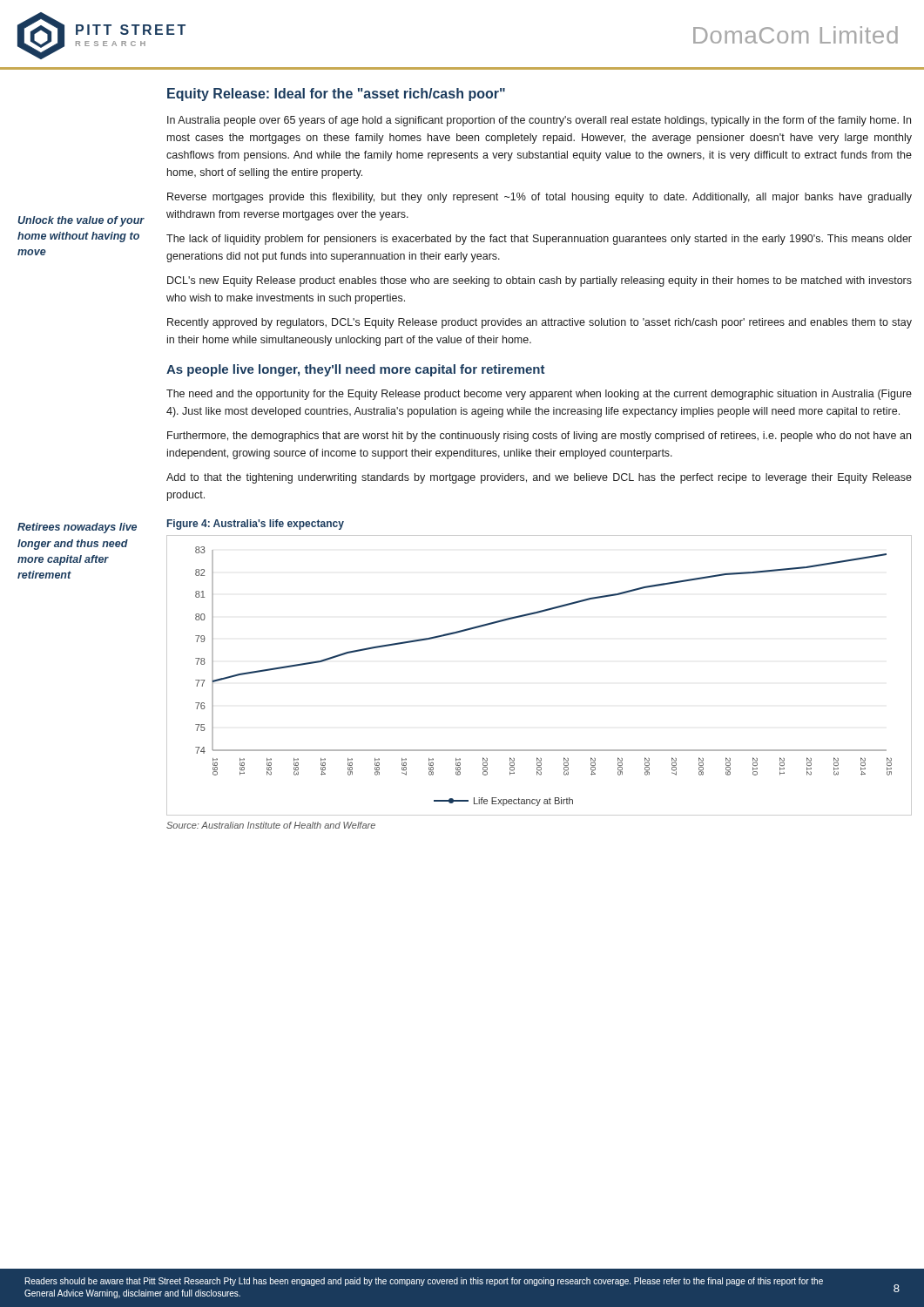Click on the line chart
This screenshot has width=924, height=1307.
coord(539,676)
